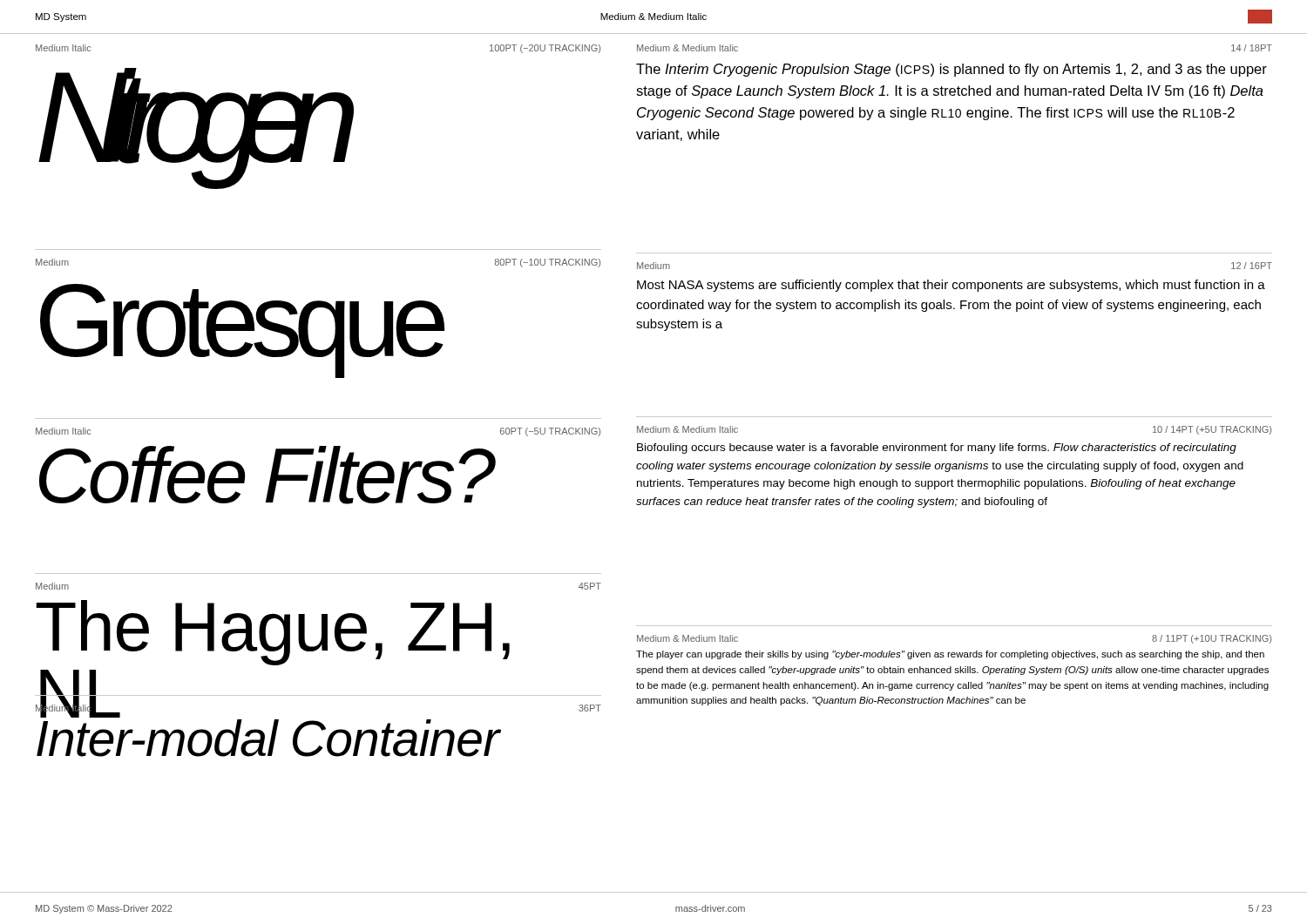Navigate to the text block starting "Medium 80PT (−10U TRACKING)"
The image size is (1307, 924).
52,263
